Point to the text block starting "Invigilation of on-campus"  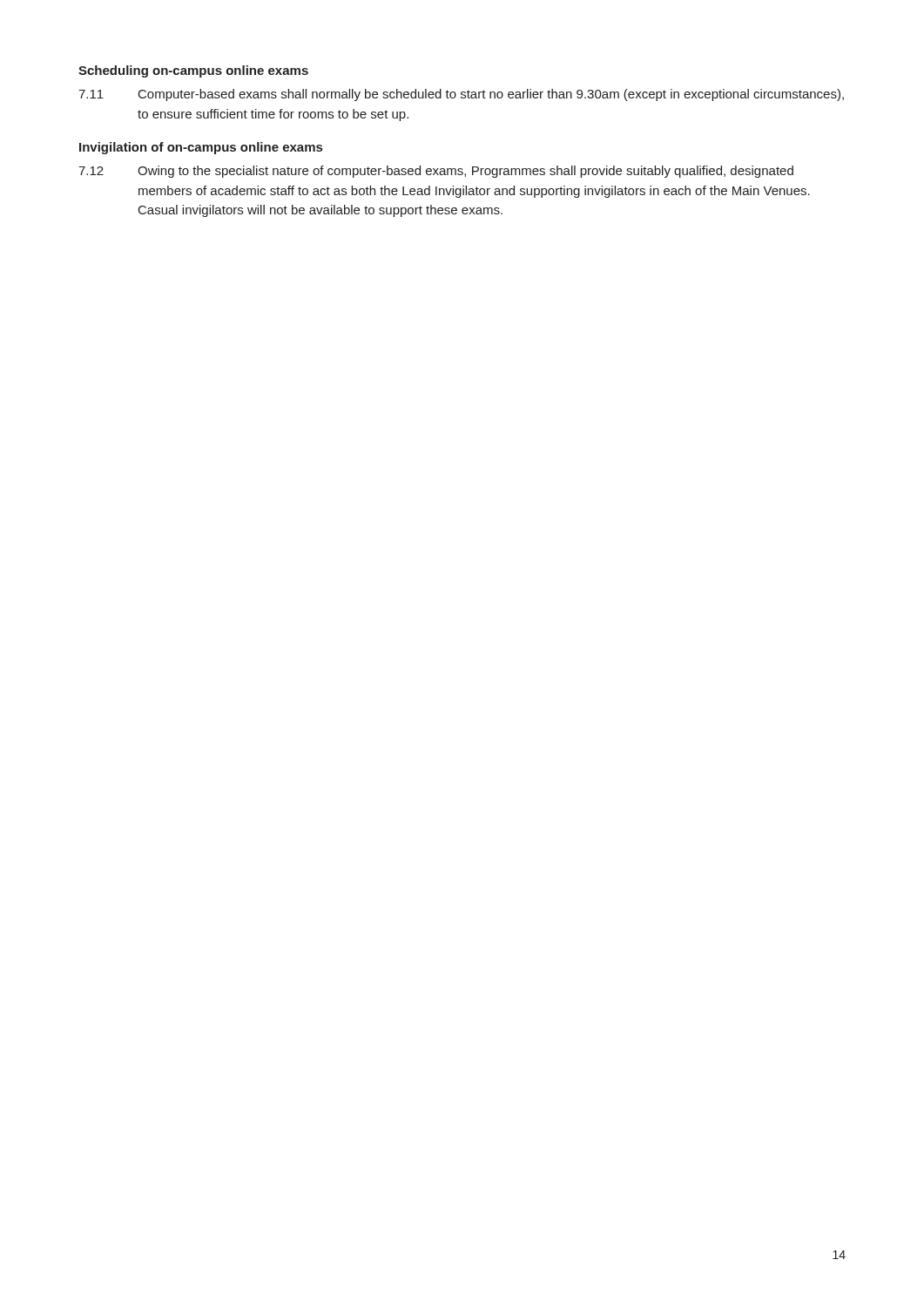(x=201, y=147)
